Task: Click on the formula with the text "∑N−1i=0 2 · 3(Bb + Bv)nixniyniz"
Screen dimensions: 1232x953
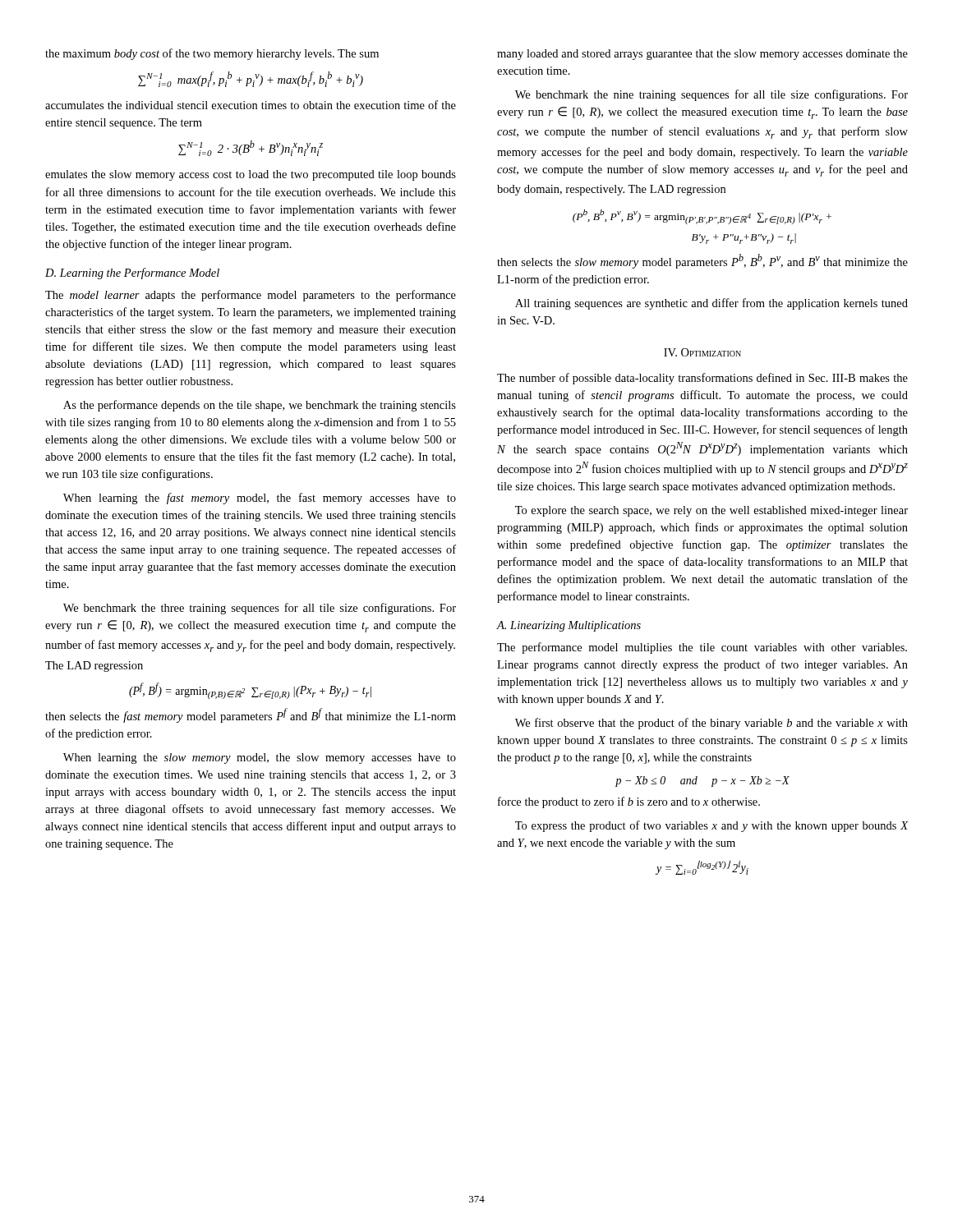Action: click(251, 149)
